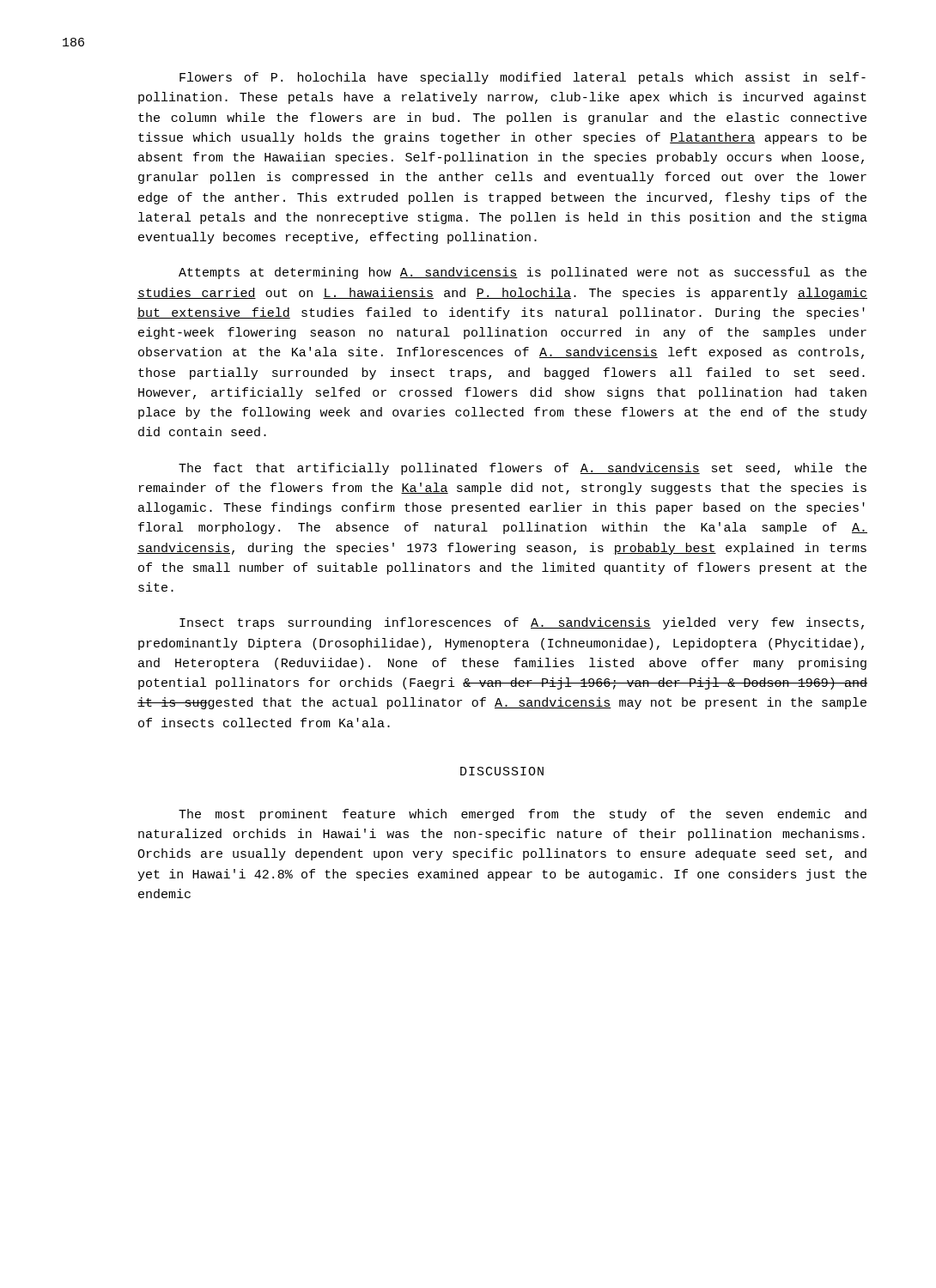Screen dimensions: 1288x936
Task: Click on the text starting "Flowers of P. holochila have specially"
Action: (x=502, y=158)
